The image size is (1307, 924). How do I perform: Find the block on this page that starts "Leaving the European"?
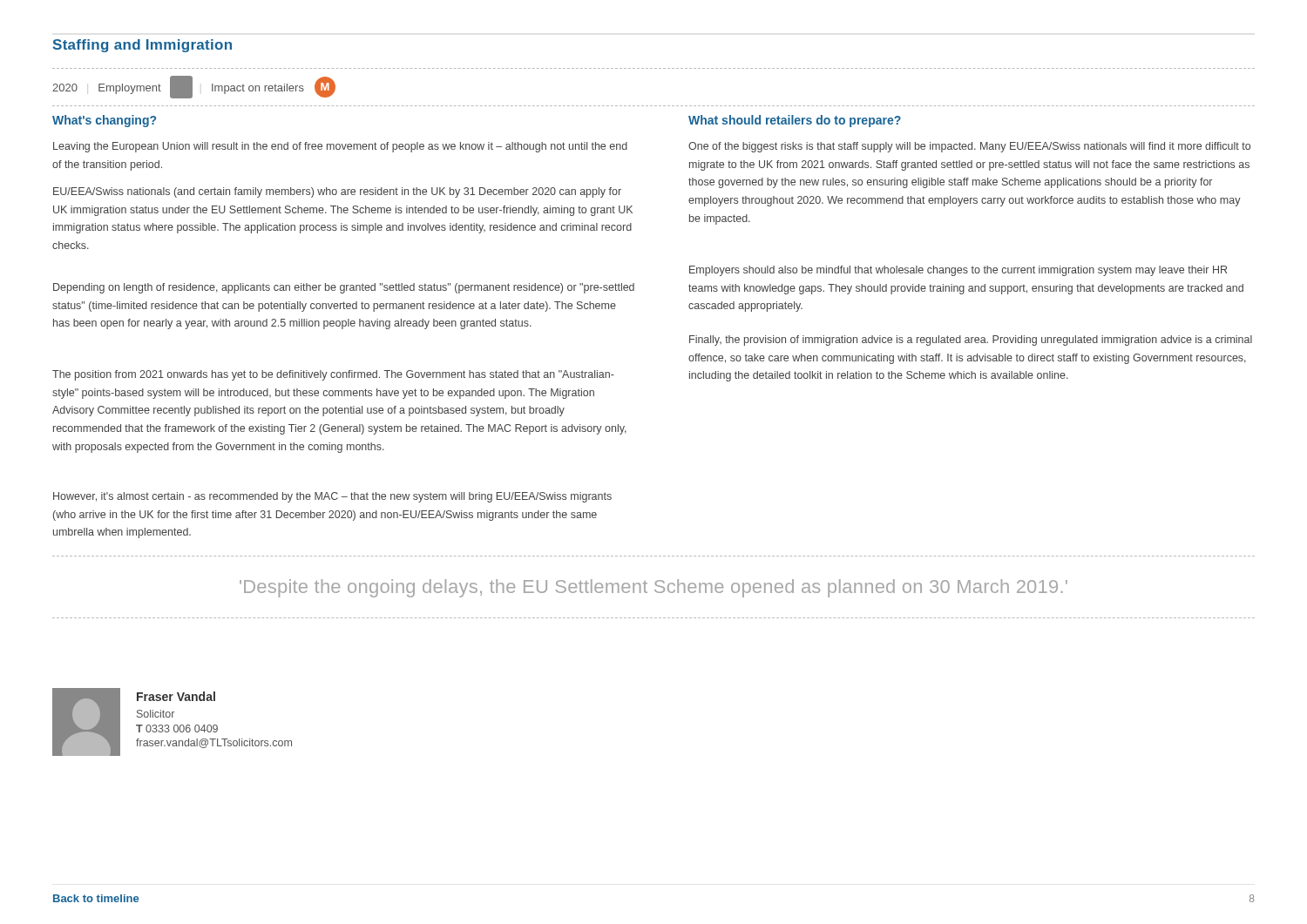340,155
